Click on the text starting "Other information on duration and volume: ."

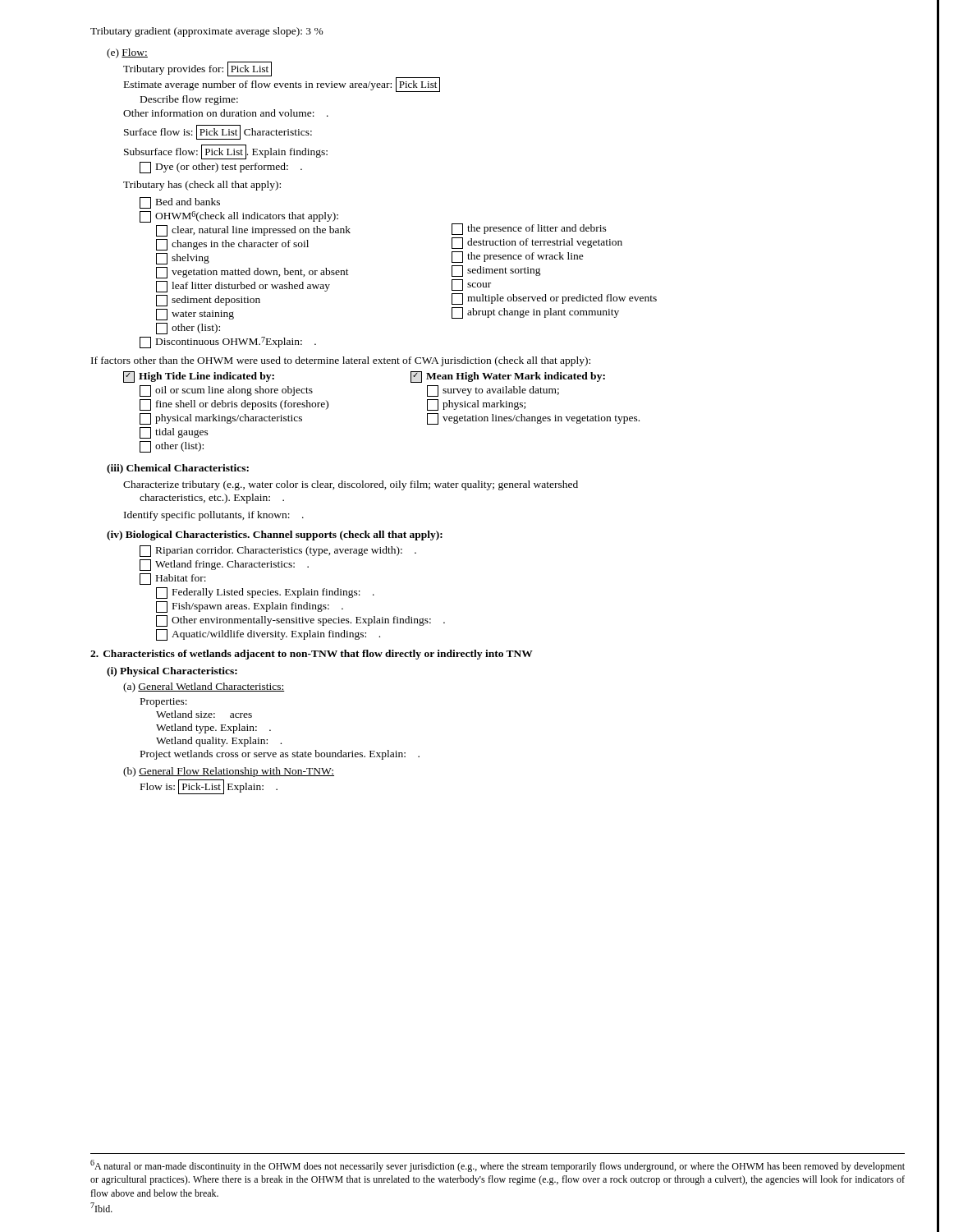pyautogui.click(x=226, y=113)
